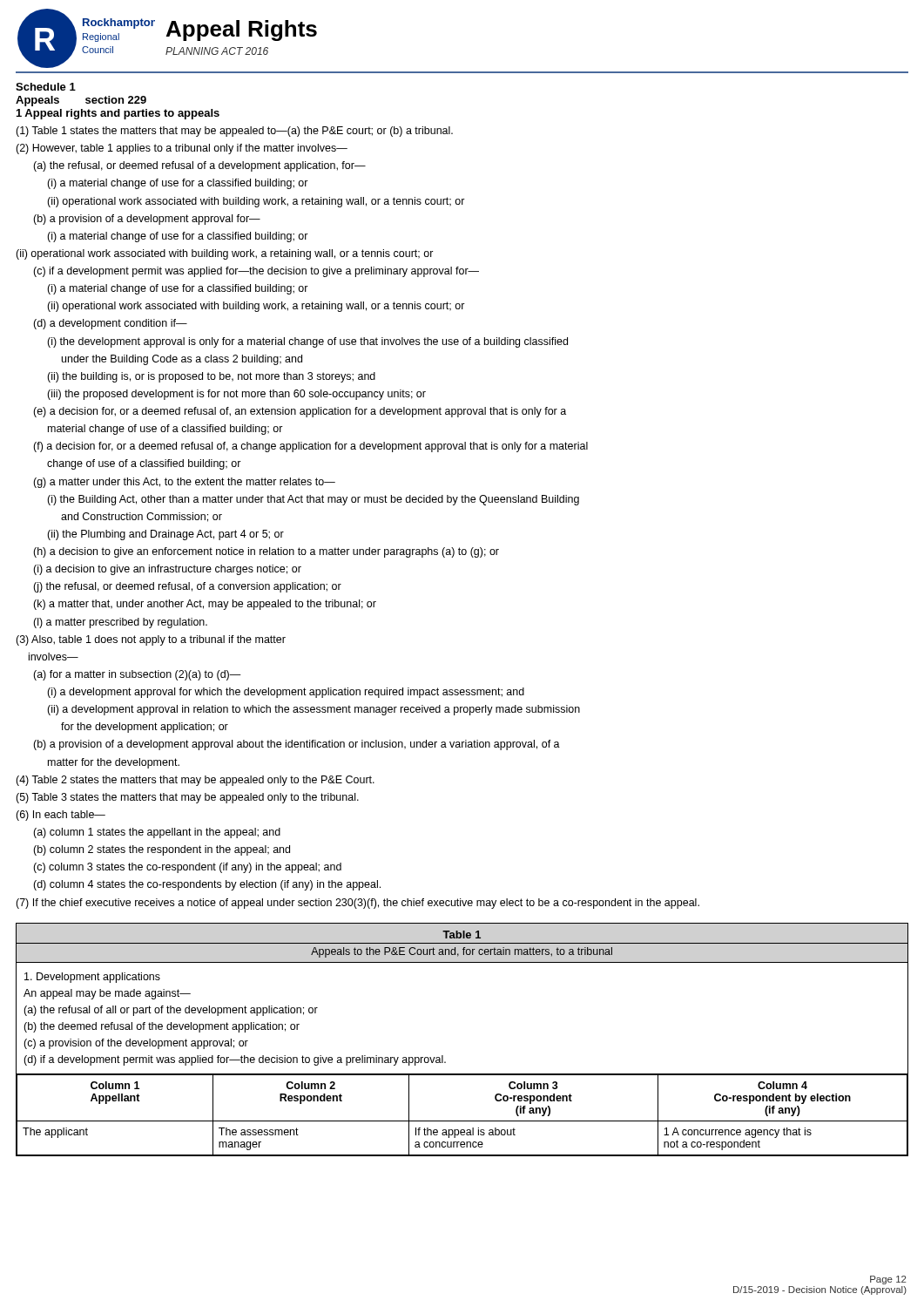Locate the title

[242, 29]
